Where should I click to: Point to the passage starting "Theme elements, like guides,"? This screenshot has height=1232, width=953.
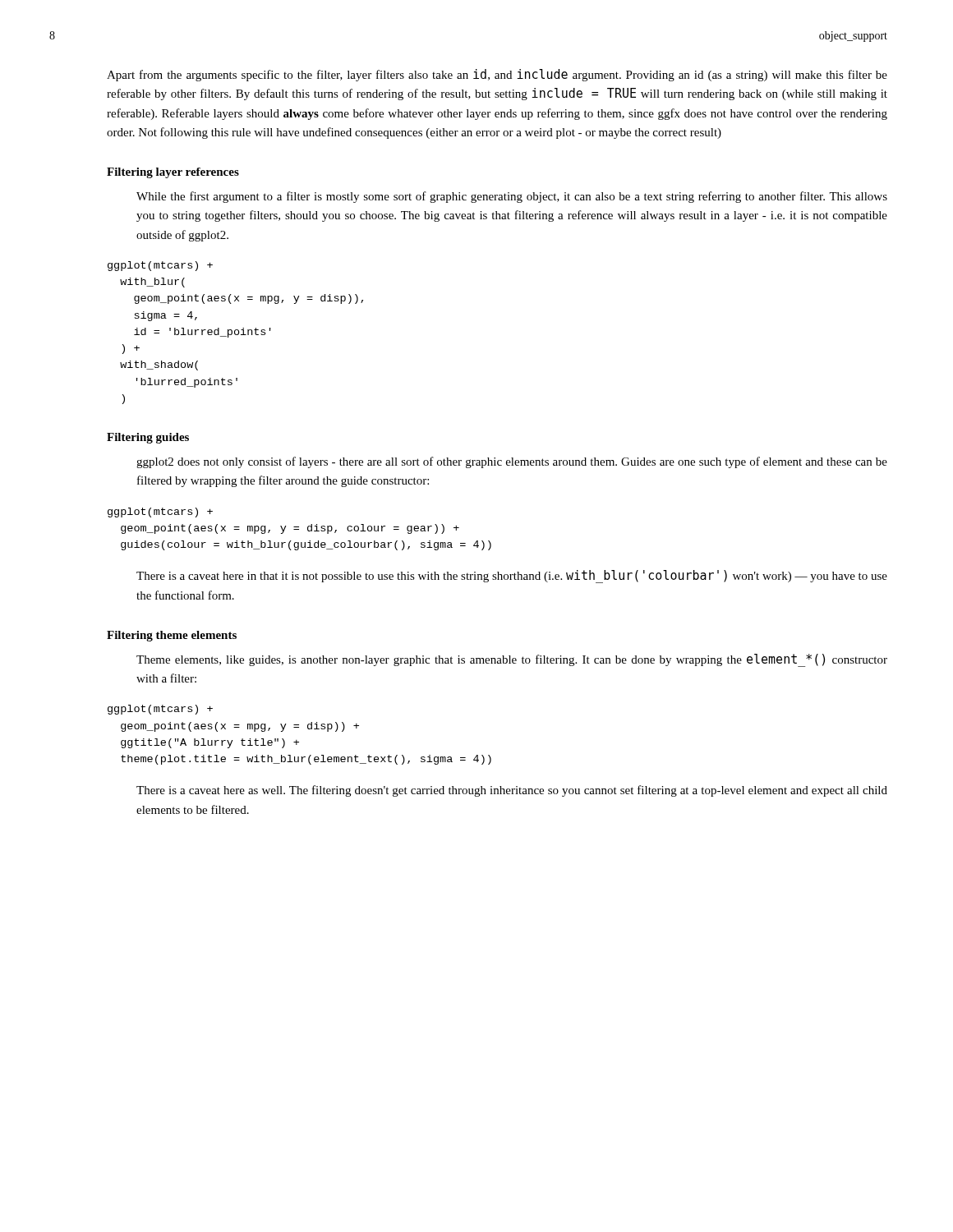(x=512, y=668)
